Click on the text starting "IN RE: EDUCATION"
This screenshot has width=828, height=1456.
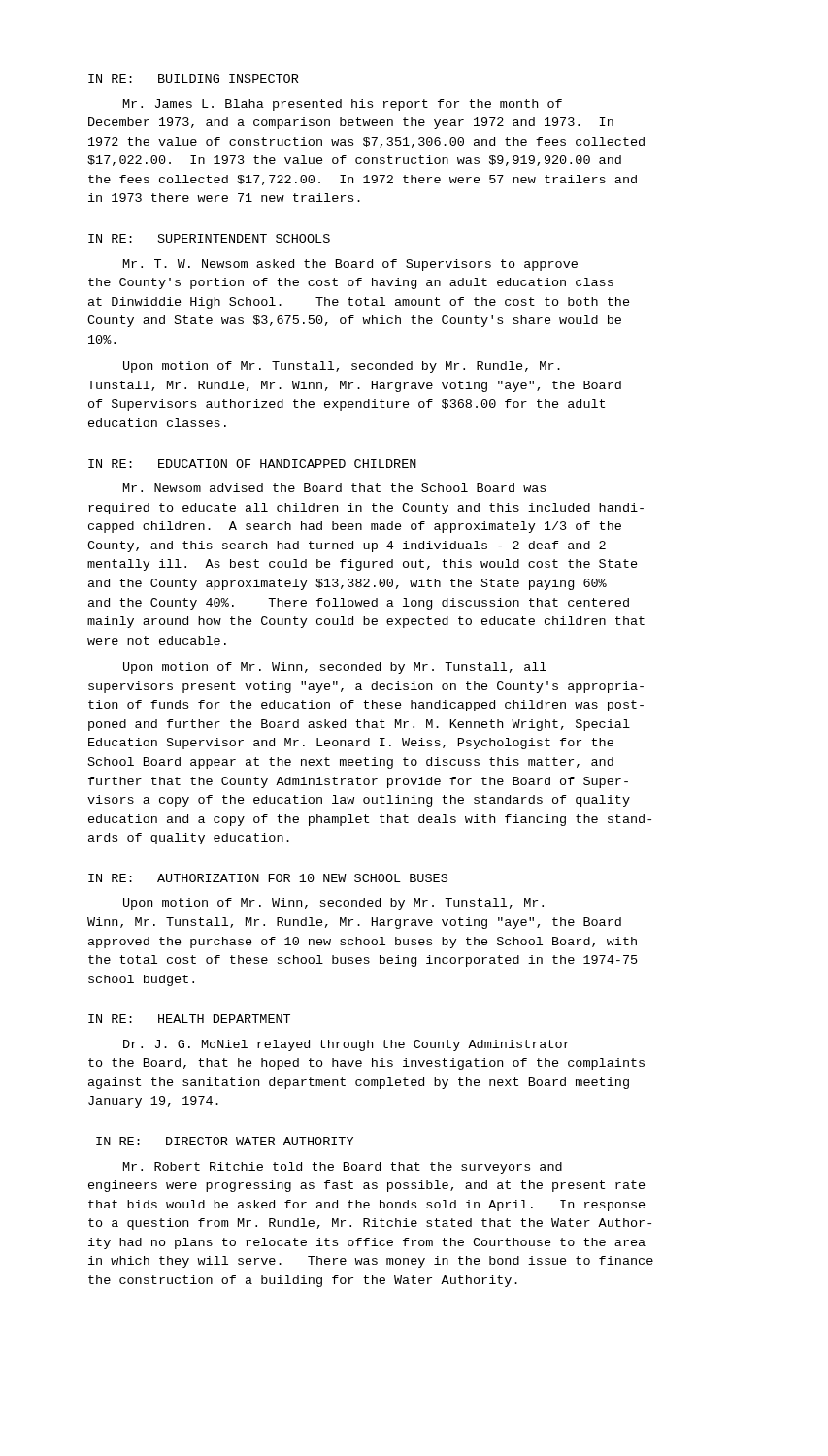pyautogui.click(x=252, y=464)
